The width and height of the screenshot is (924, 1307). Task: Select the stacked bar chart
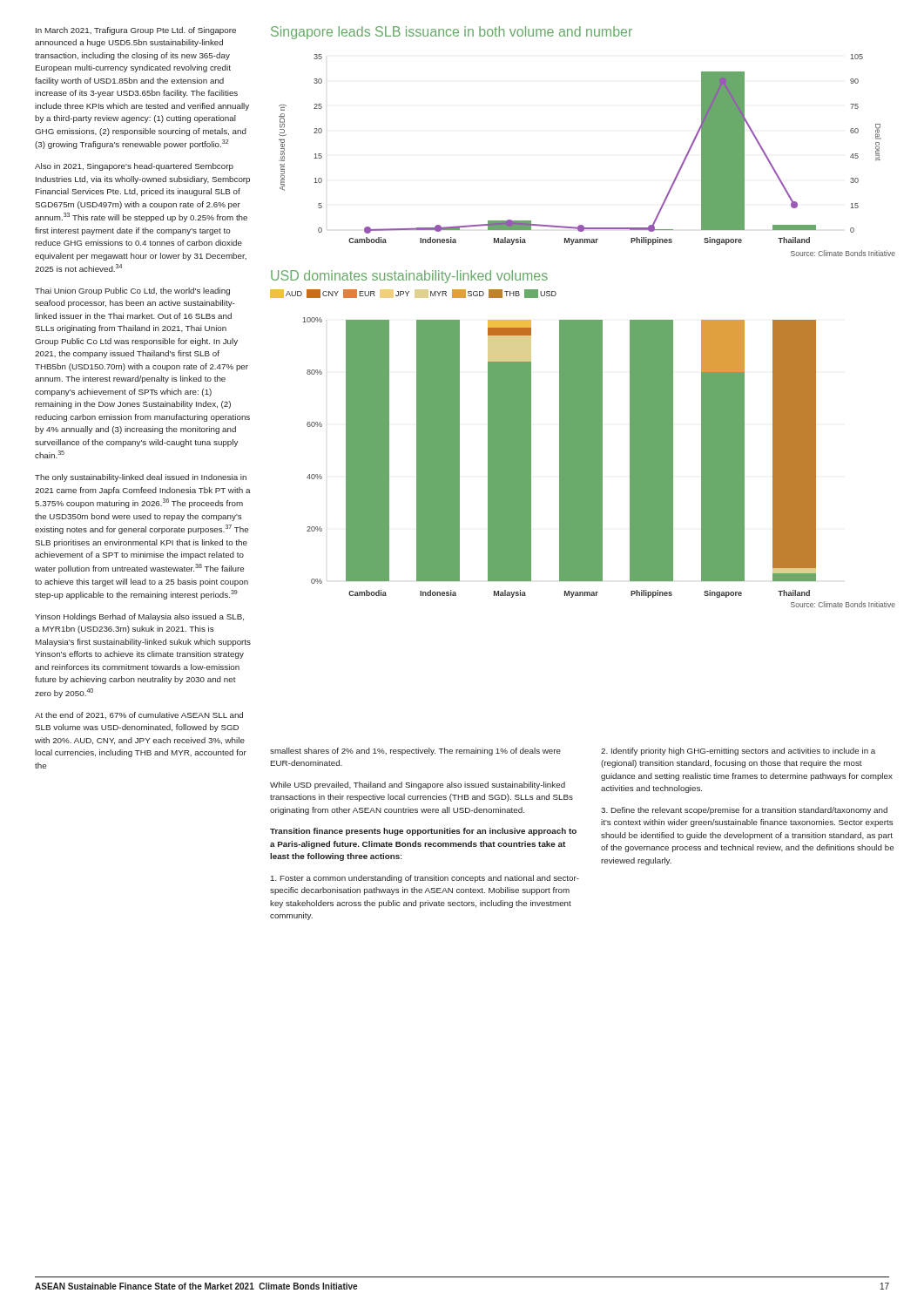click(583, 450)
